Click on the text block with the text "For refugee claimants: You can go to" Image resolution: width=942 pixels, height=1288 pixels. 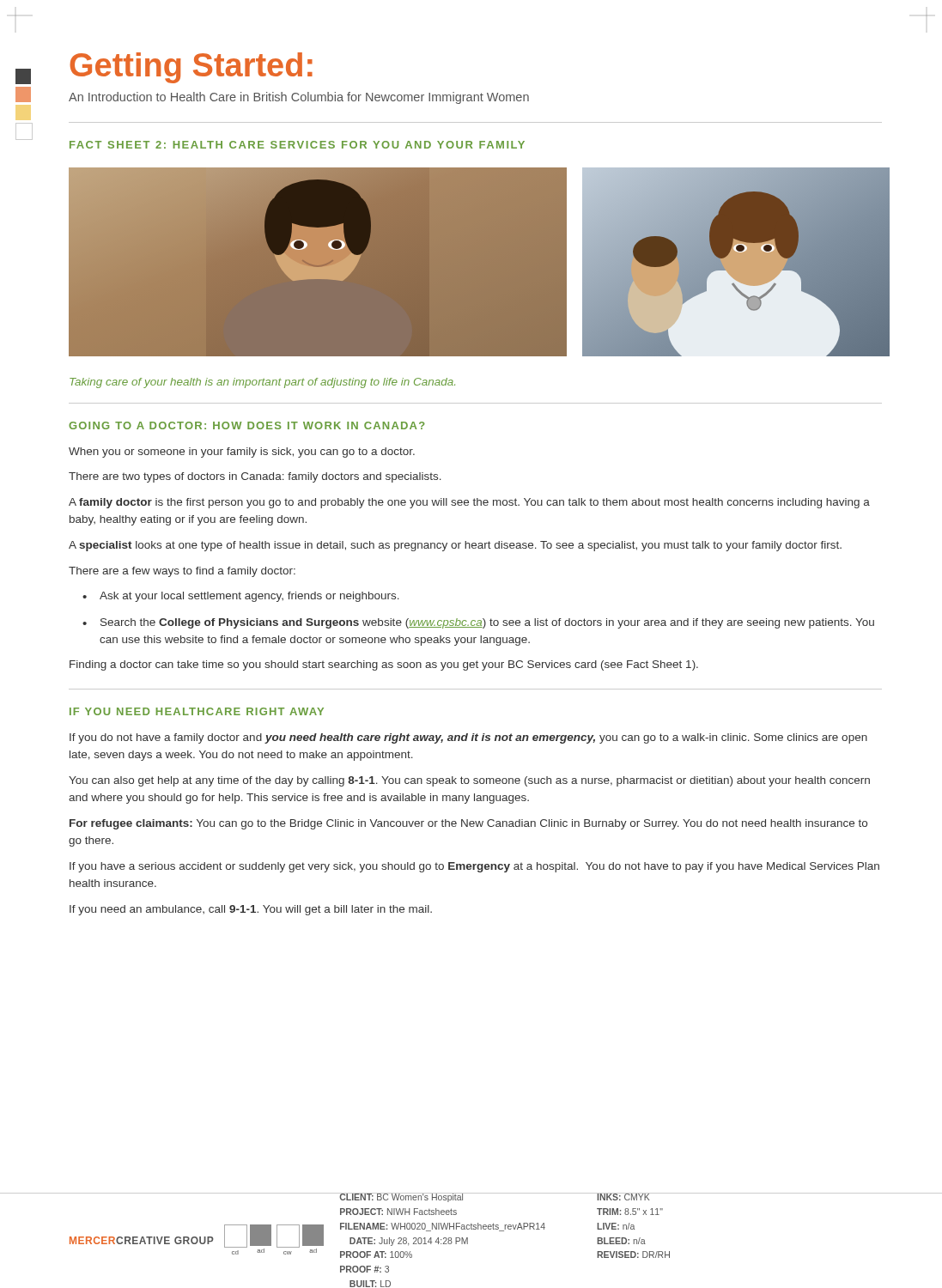[475, 832]
